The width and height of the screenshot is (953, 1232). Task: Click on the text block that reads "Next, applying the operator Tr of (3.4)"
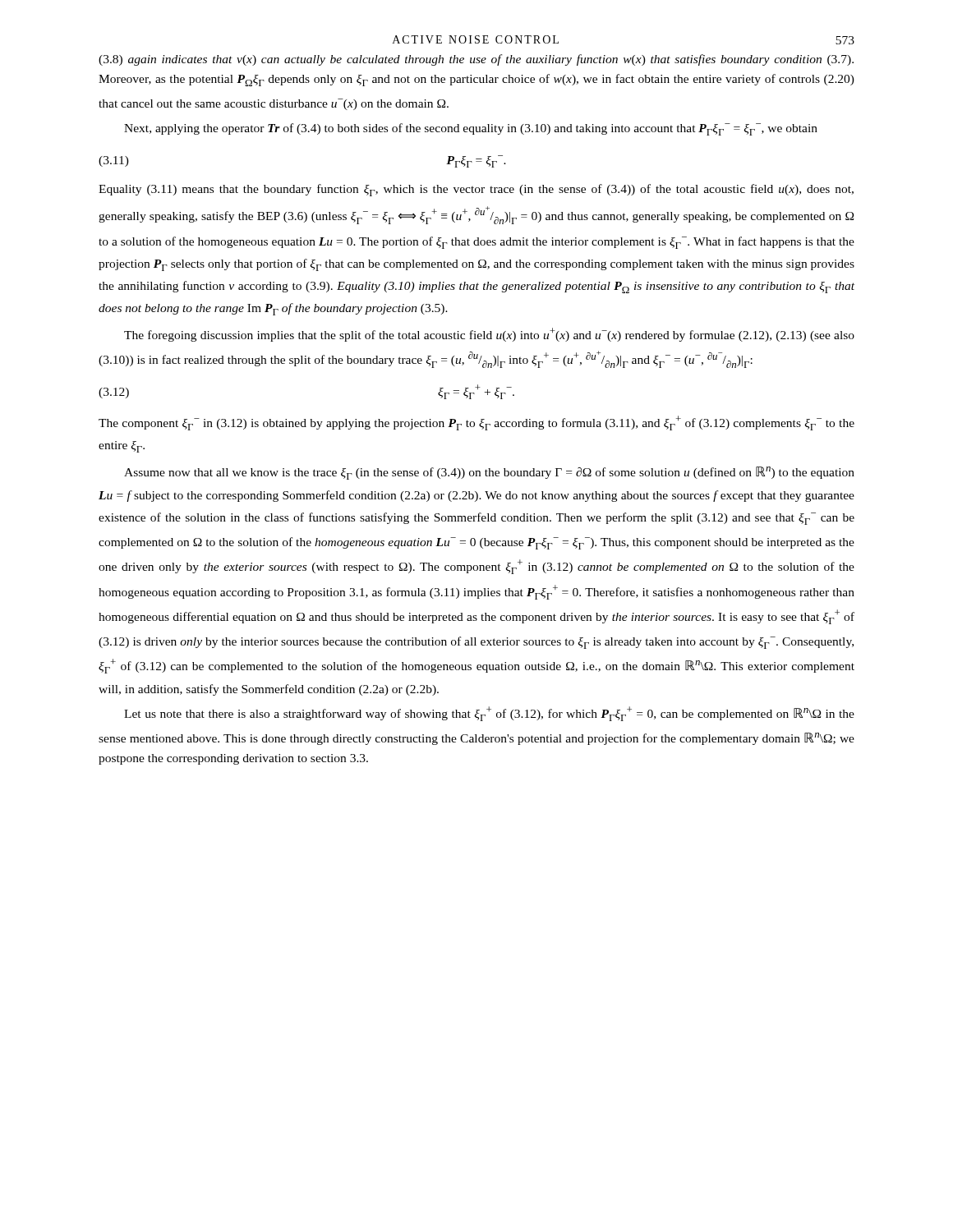(476, 128)
